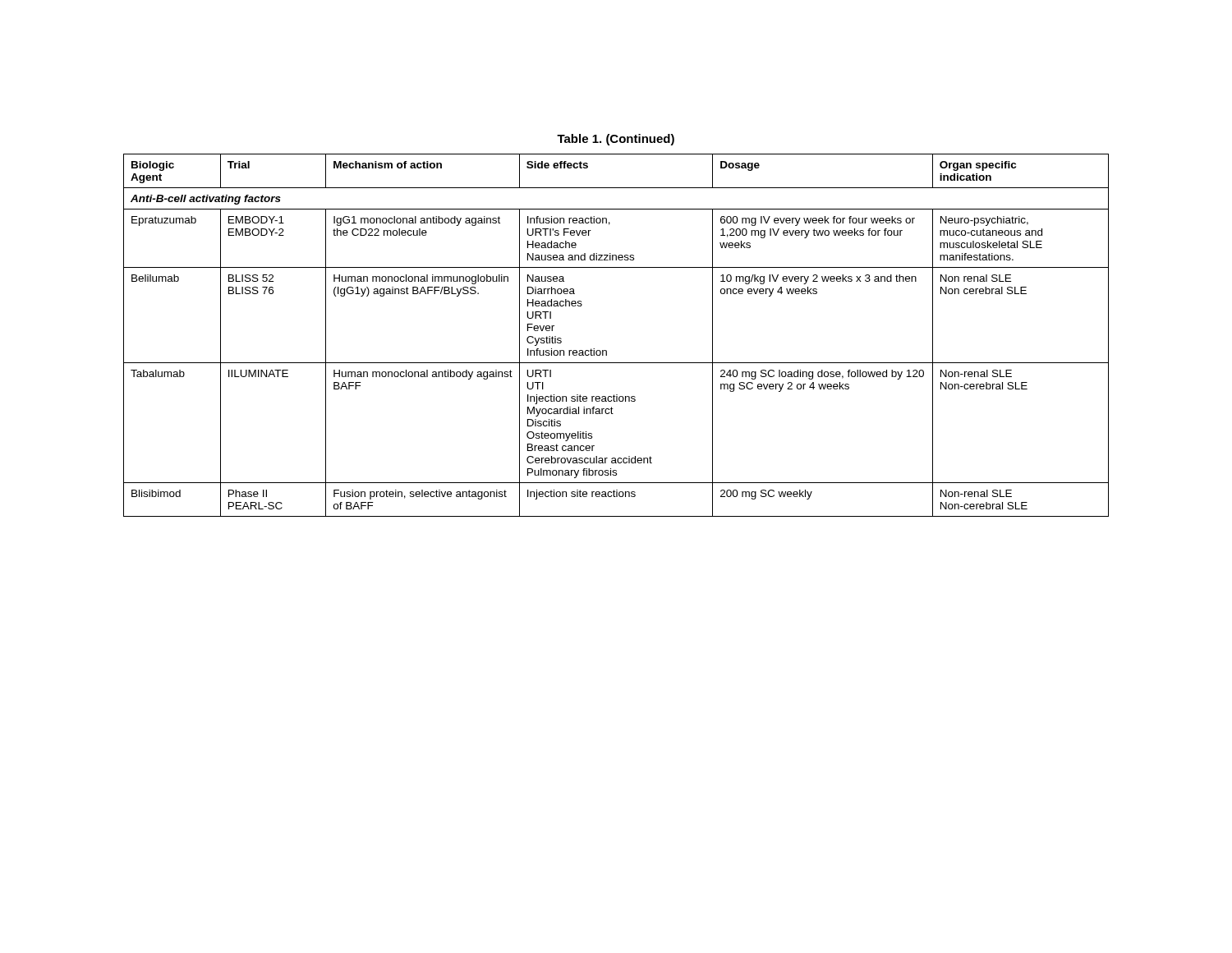Find the block starting "Table 1. (Continued)"
The width and height of the screenshot is (1232, 953).
pyautogui.click(x=616, y=138)
